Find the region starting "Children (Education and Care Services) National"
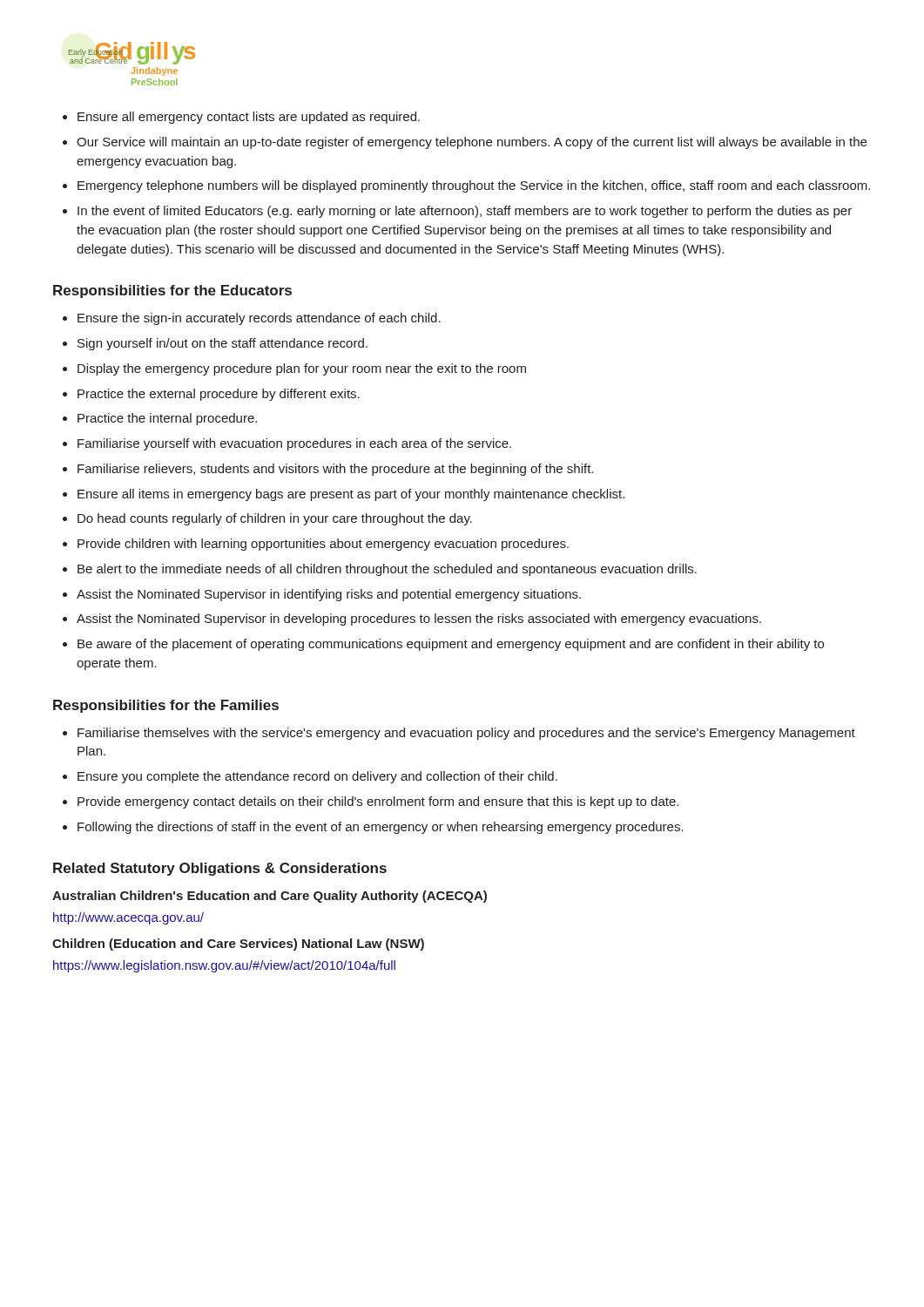Viewport: 924px width, 1307px height. 238,943
